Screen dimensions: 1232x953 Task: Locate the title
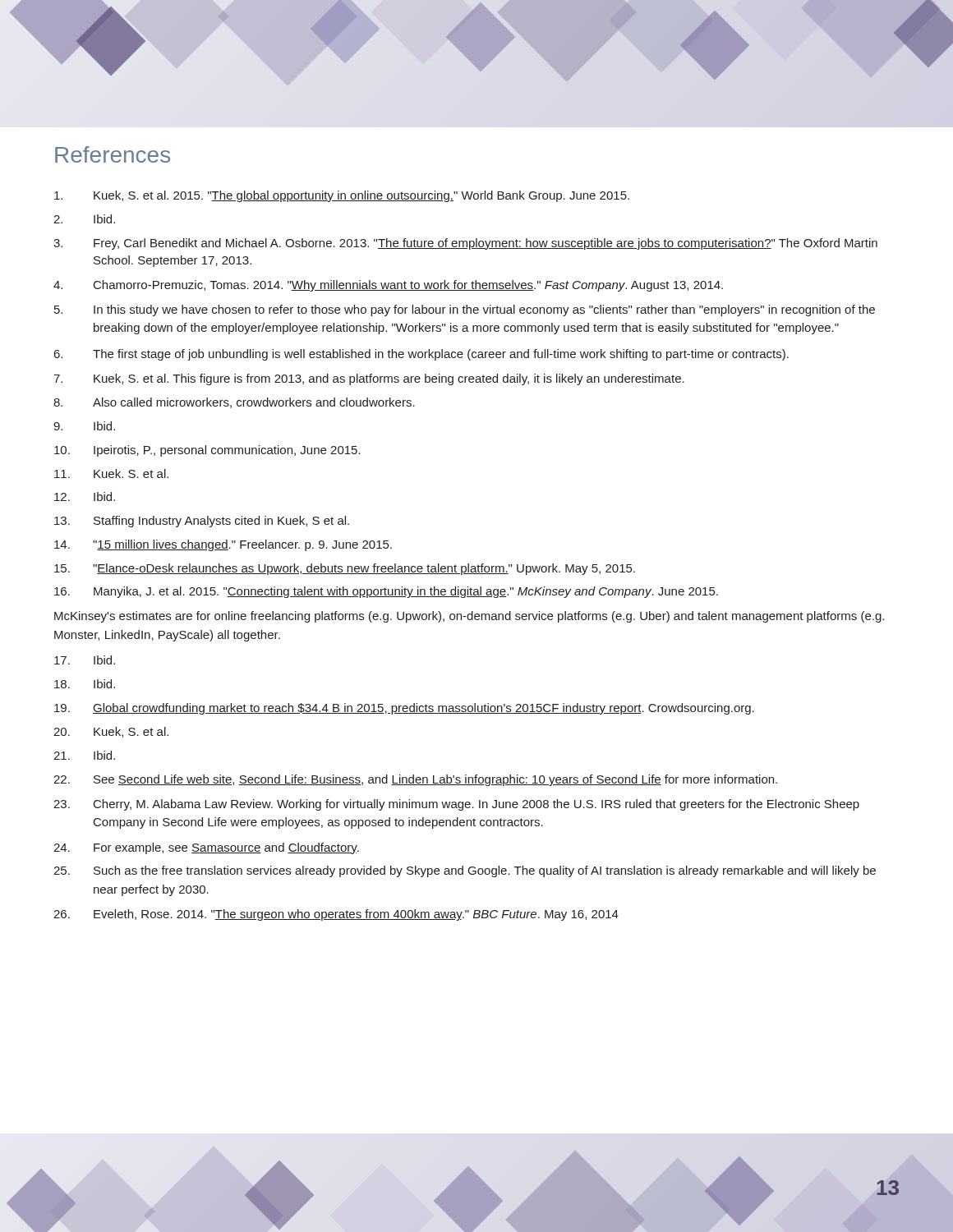[476, 155]
